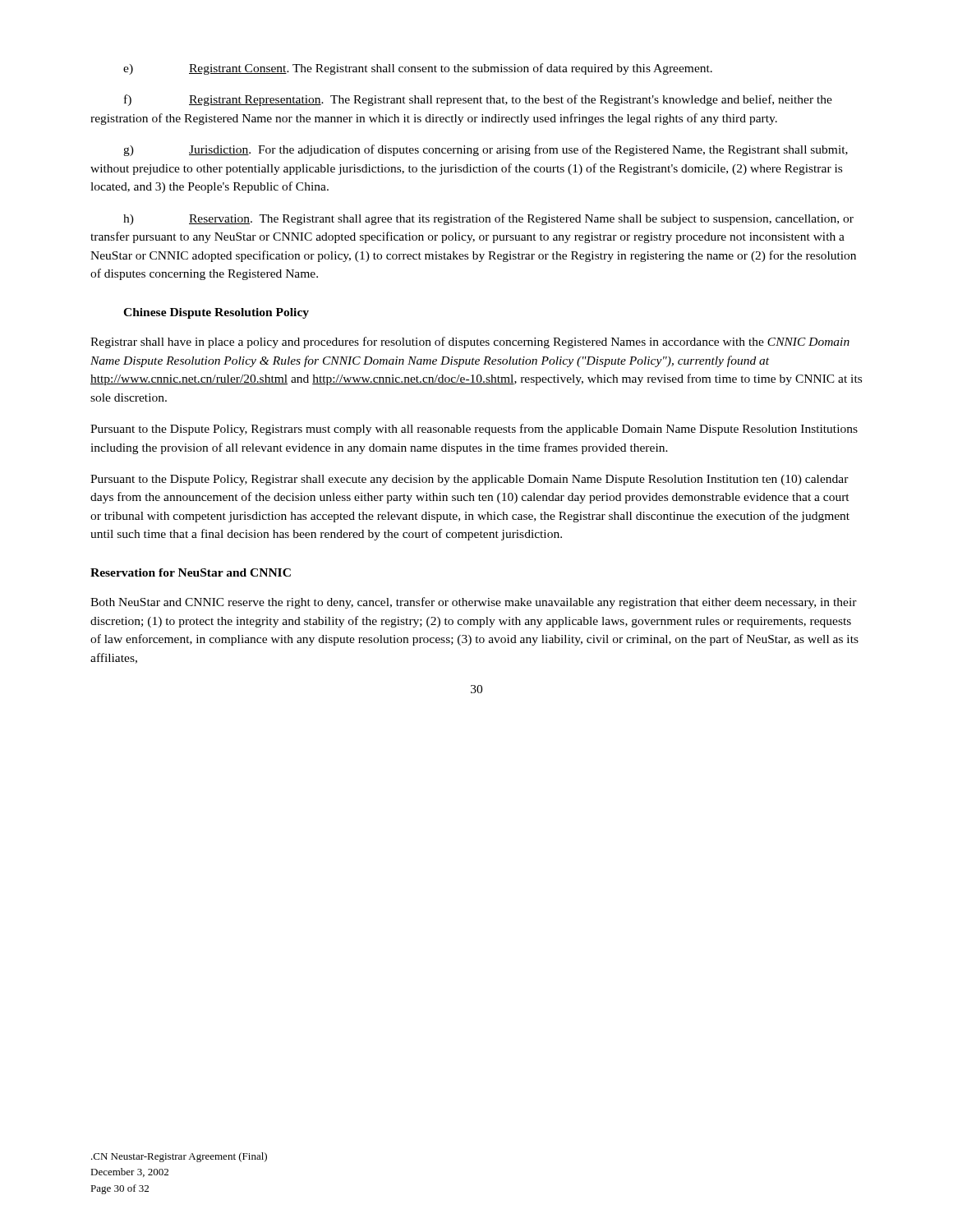The image size is (953, 1232).
Task: Locate the text block with the text "Pursuant to the Dispute Policy, Registrar shall"
Action: pyautogui.click(x=470, y=506)
